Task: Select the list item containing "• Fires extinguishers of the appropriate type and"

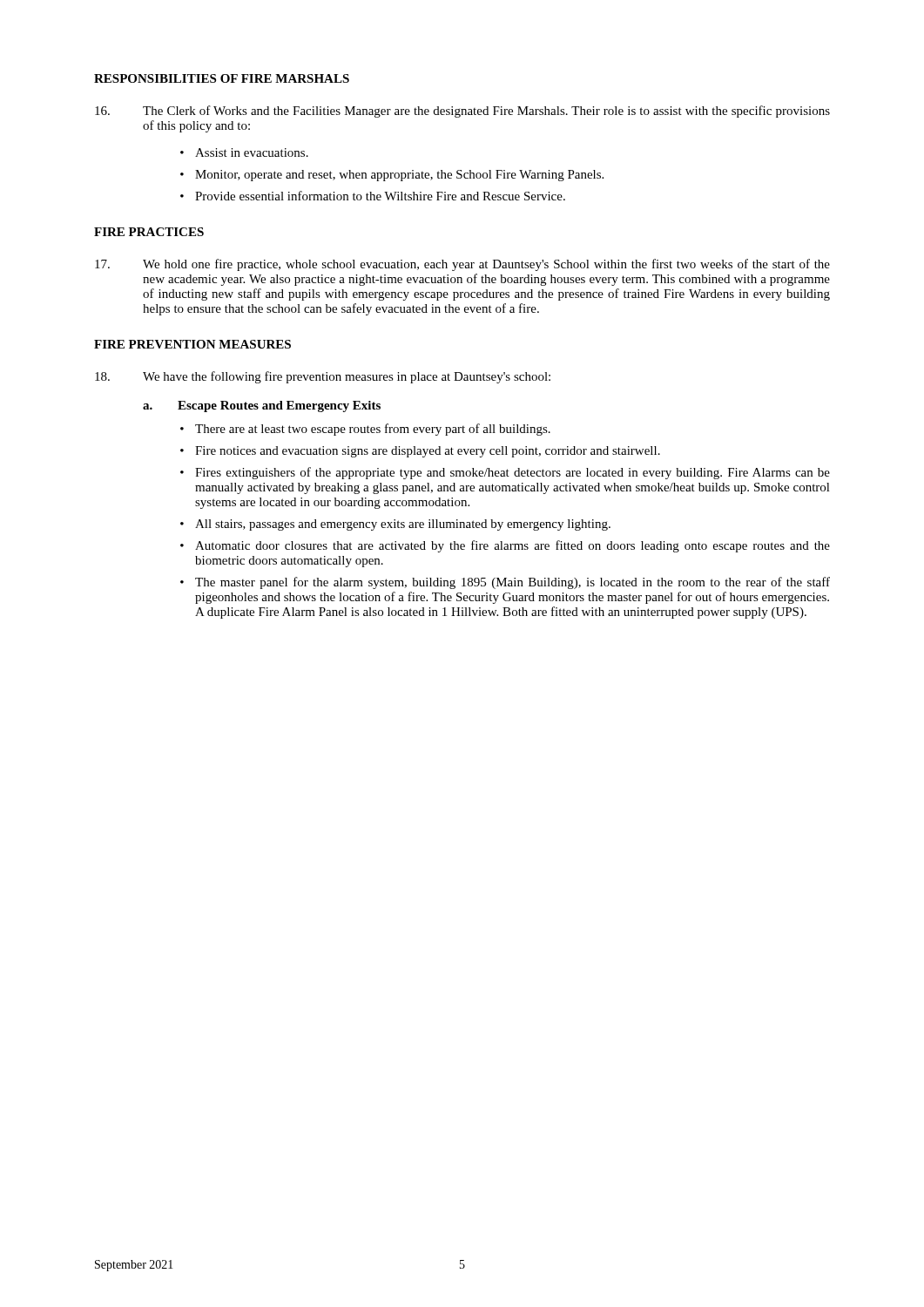Action: point(499,488)
